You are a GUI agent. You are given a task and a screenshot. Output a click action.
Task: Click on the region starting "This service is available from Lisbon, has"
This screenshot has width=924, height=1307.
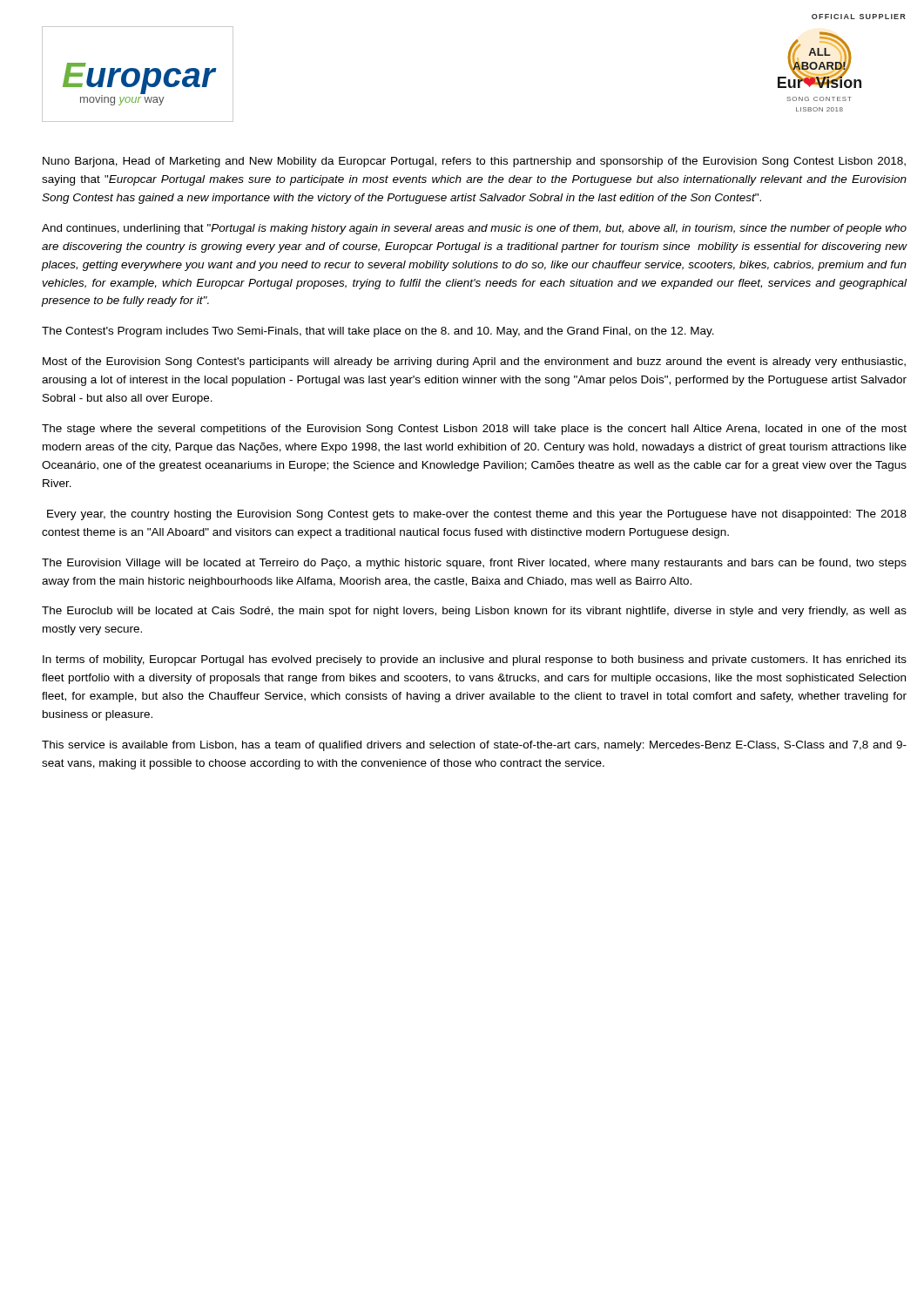474,754
